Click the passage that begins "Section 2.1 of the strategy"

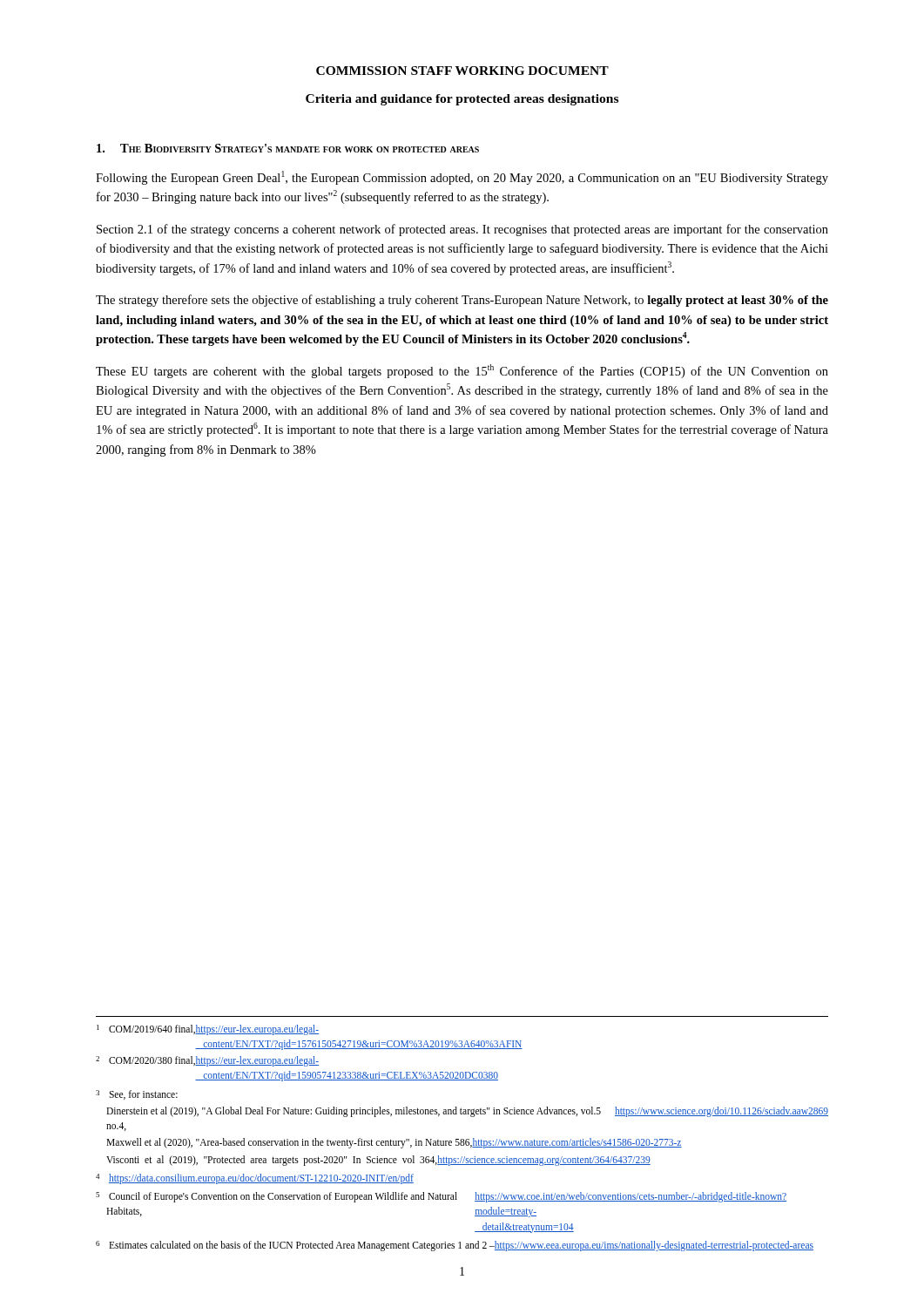pos(462,249)
